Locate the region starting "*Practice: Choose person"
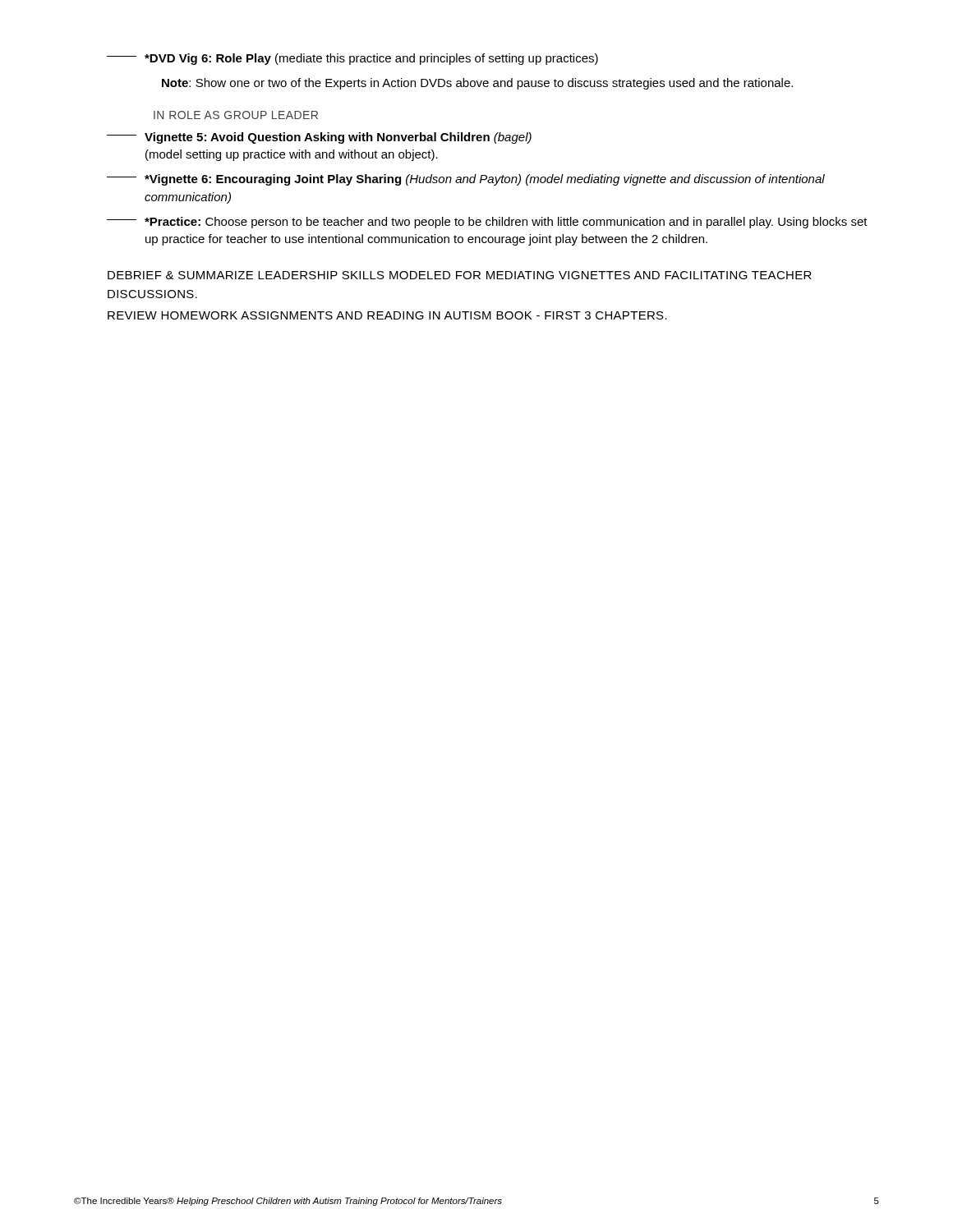Viewport: 953px width, 1232px height. click(x=489, y=230)
